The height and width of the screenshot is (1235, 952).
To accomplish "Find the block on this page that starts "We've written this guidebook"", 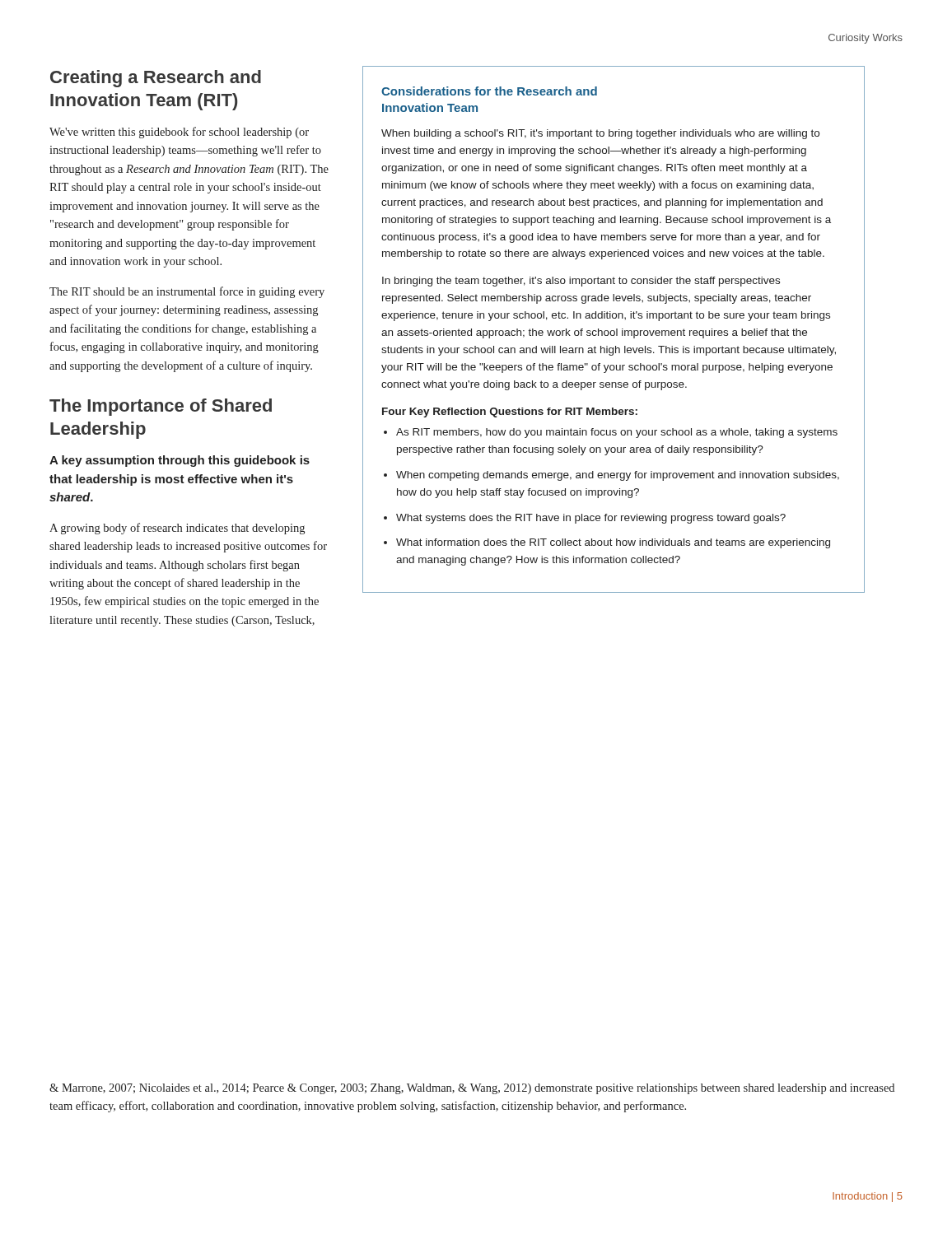I will pyautogui.click(x=189, y=196).
